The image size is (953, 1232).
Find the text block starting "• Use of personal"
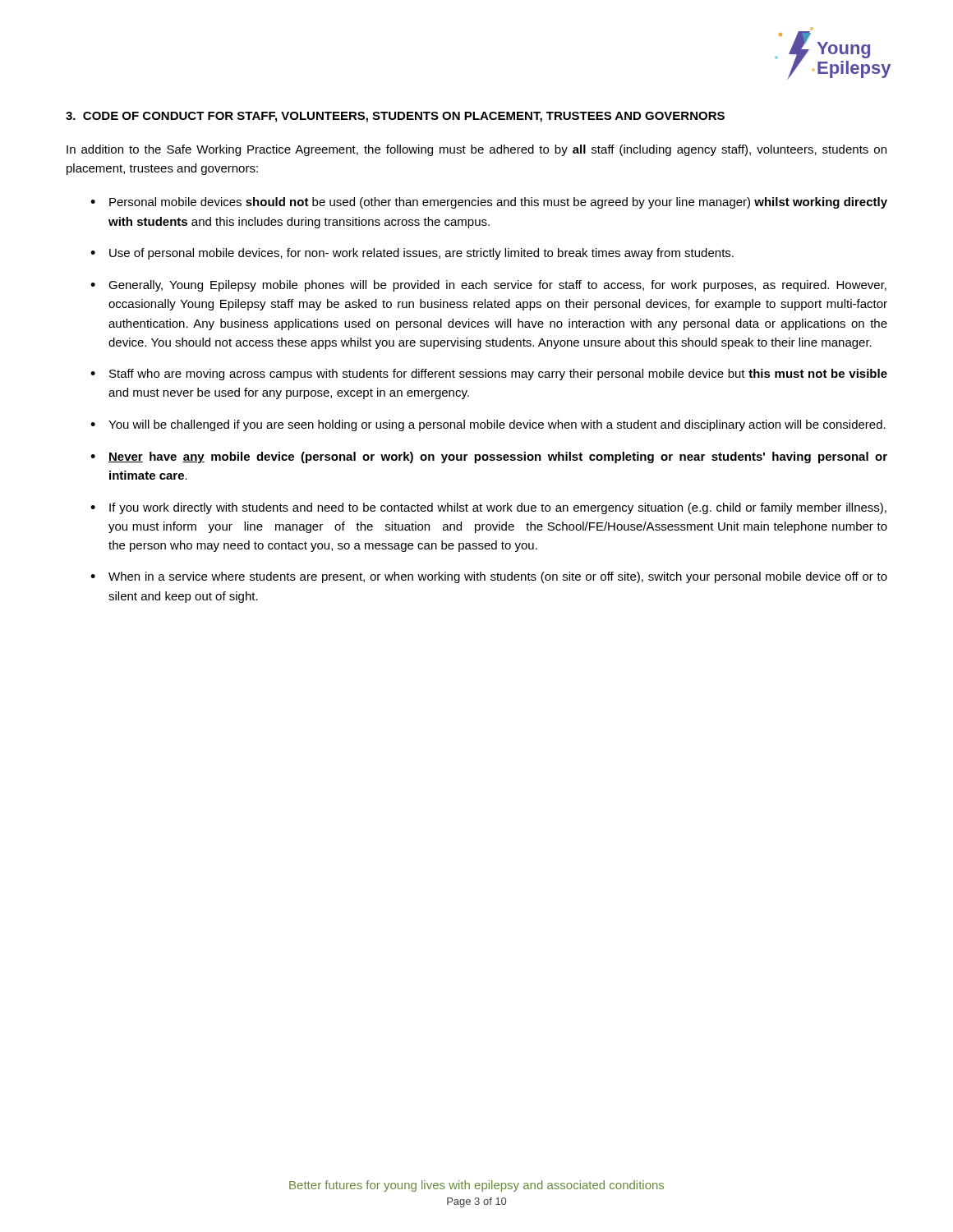coord(489,253)
